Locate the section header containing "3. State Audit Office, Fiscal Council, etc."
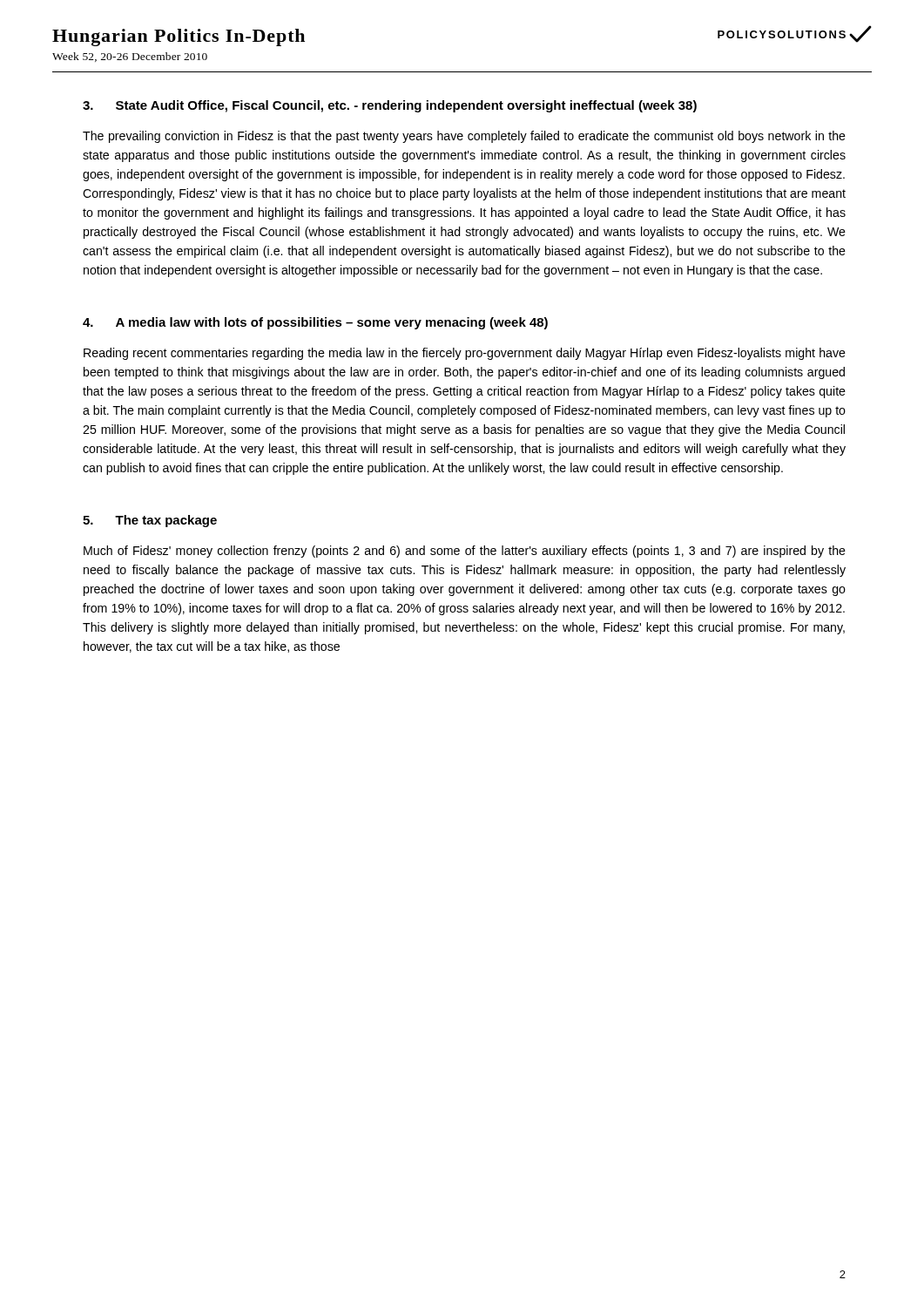Image resolution: width=924 pixels, height=1307 pixels. pos(390,105)
